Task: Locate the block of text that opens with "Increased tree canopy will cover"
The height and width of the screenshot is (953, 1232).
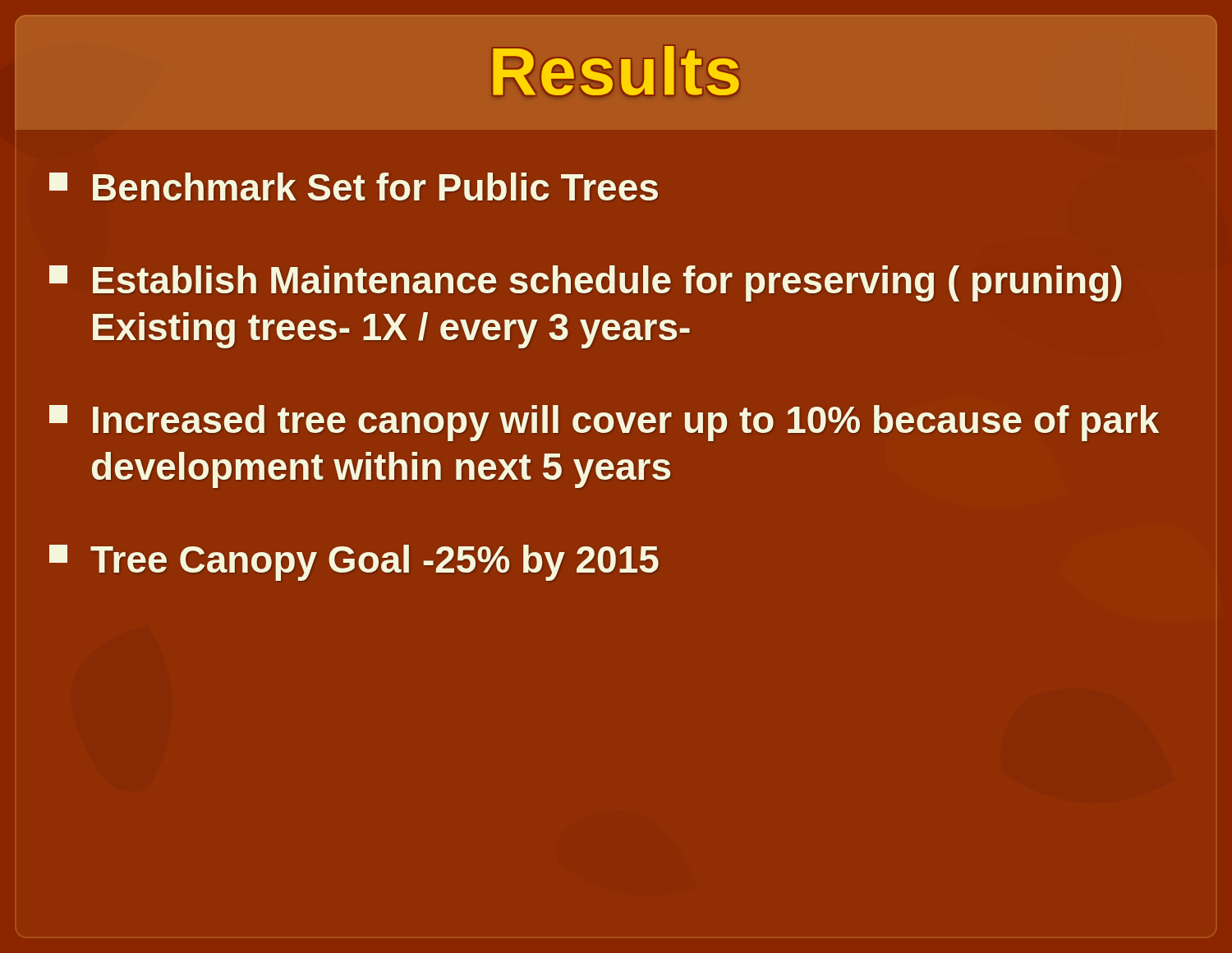Action: click(x=616, y=444)
